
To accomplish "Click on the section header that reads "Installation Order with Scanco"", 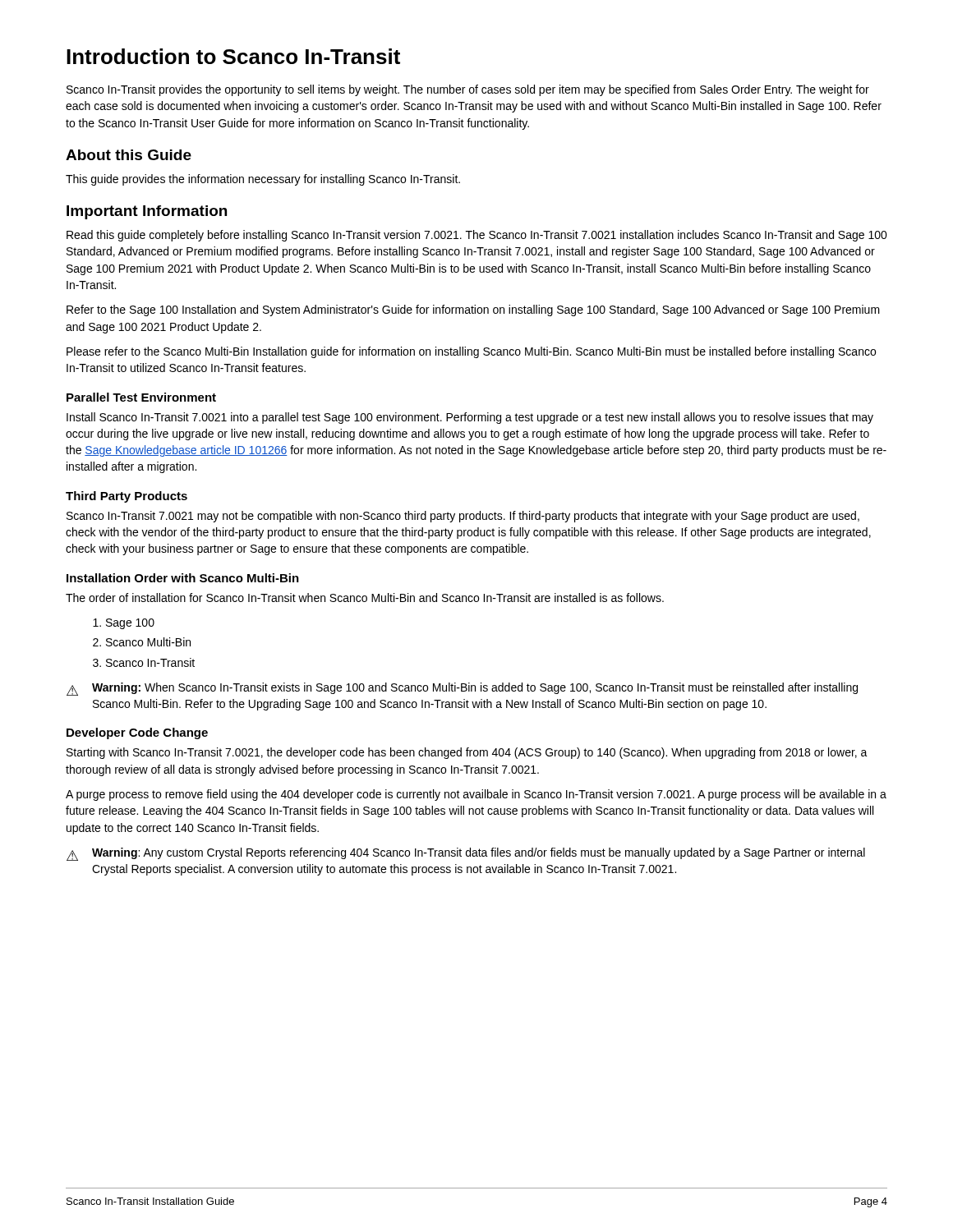I will [183, 578].
